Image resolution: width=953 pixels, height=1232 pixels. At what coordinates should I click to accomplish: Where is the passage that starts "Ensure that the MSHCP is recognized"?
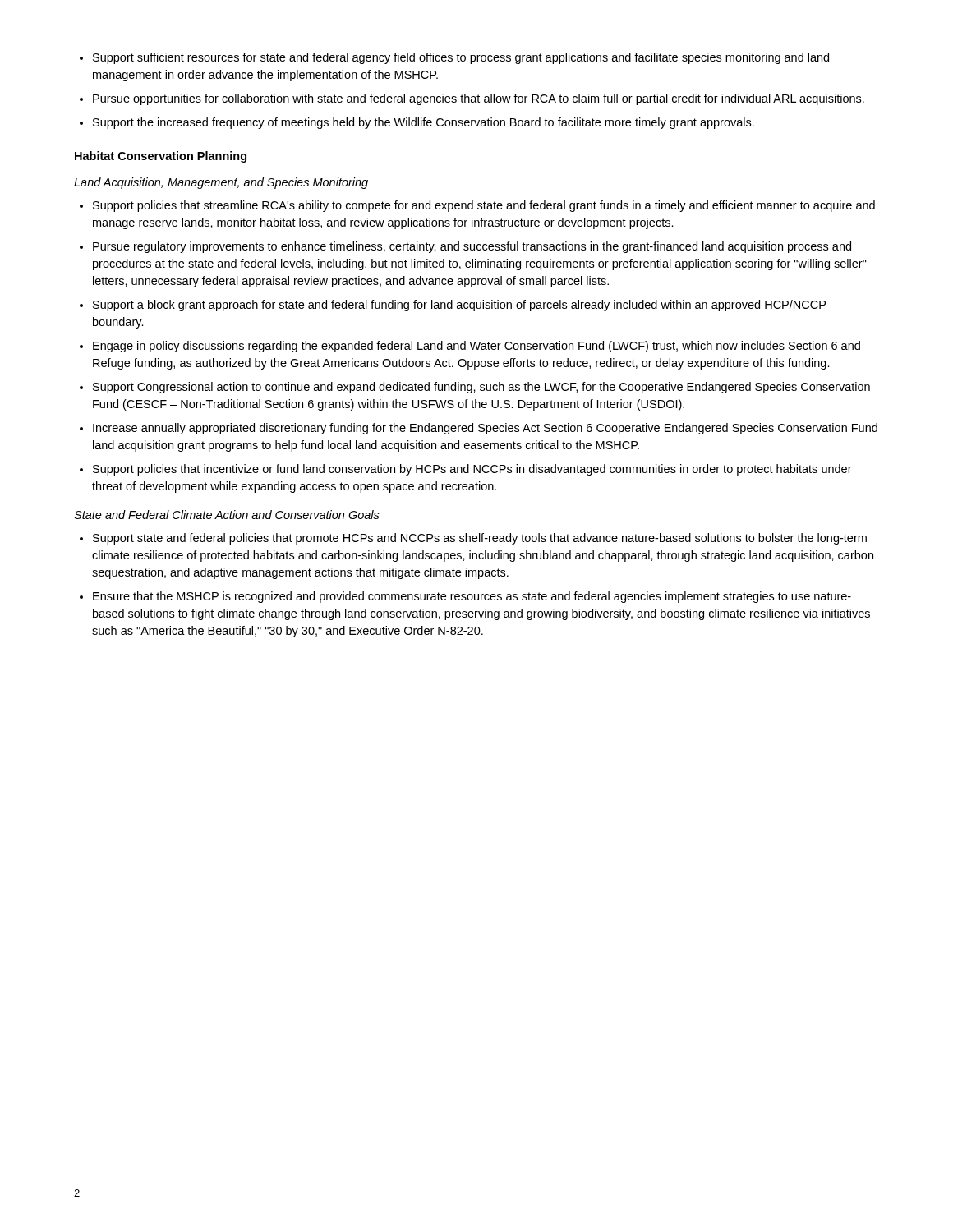pyautogui.click(x=486, y=614)
